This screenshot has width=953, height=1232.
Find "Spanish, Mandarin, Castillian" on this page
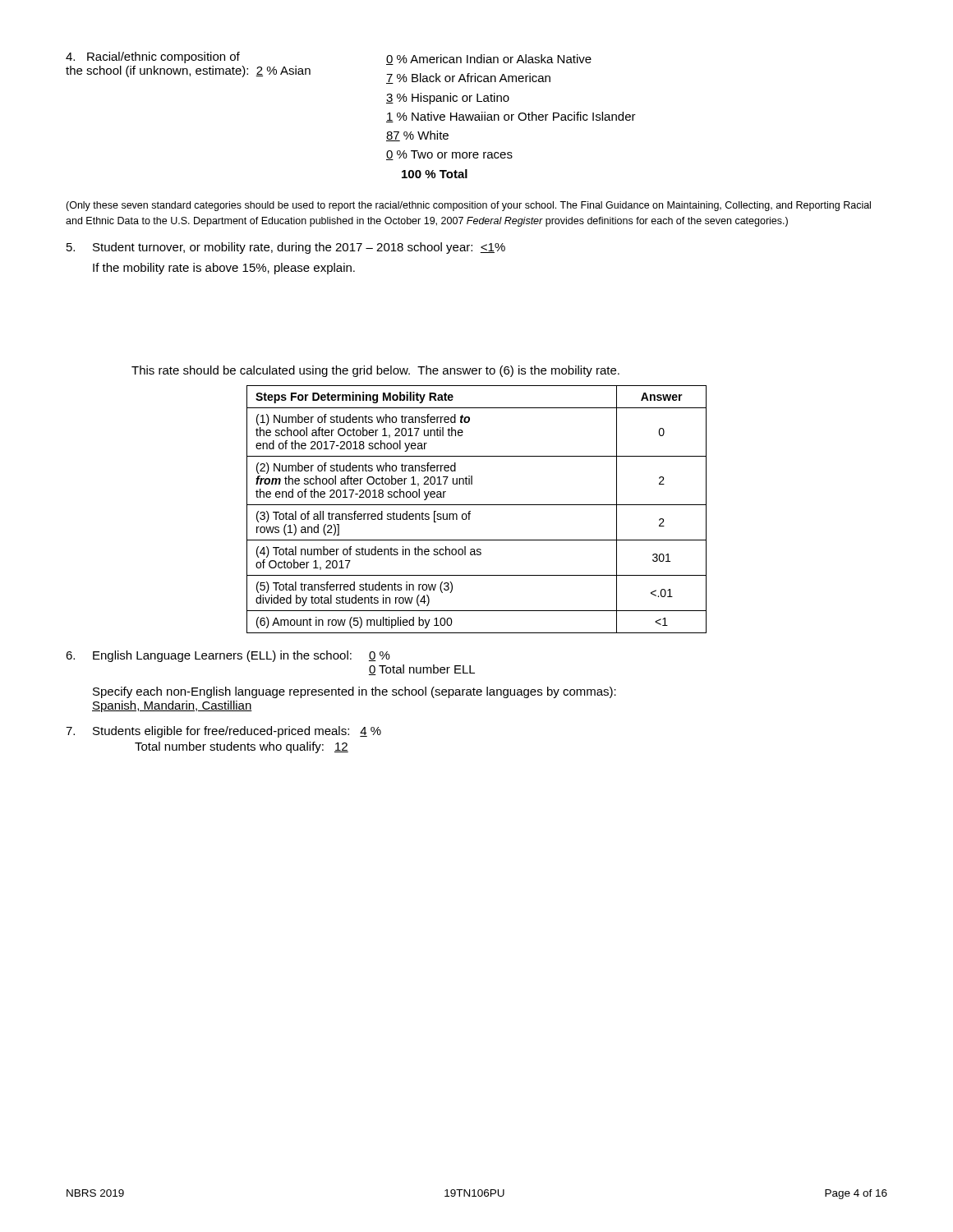click(x=172, y=705)
